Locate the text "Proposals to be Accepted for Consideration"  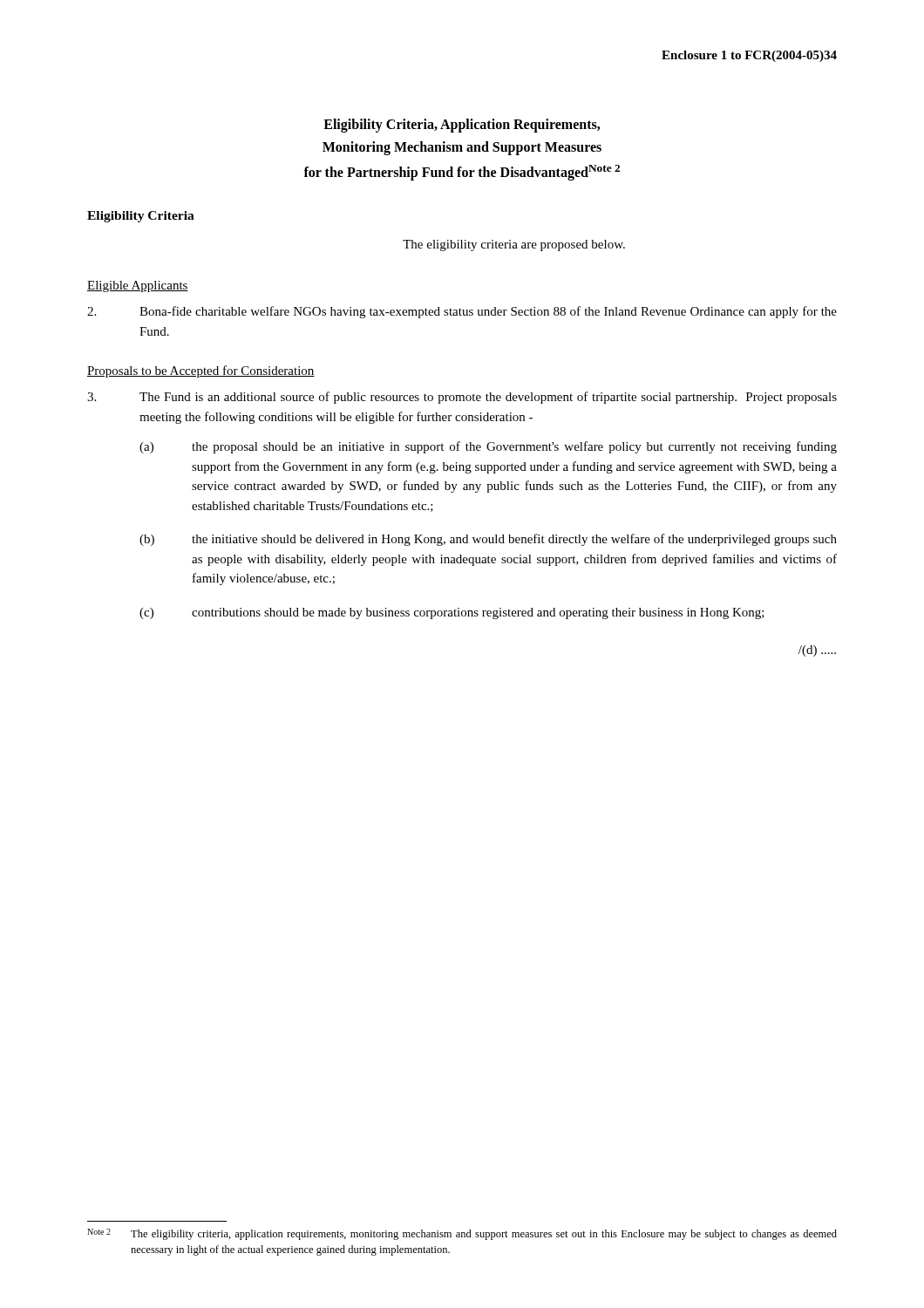(x=201, y=371)
